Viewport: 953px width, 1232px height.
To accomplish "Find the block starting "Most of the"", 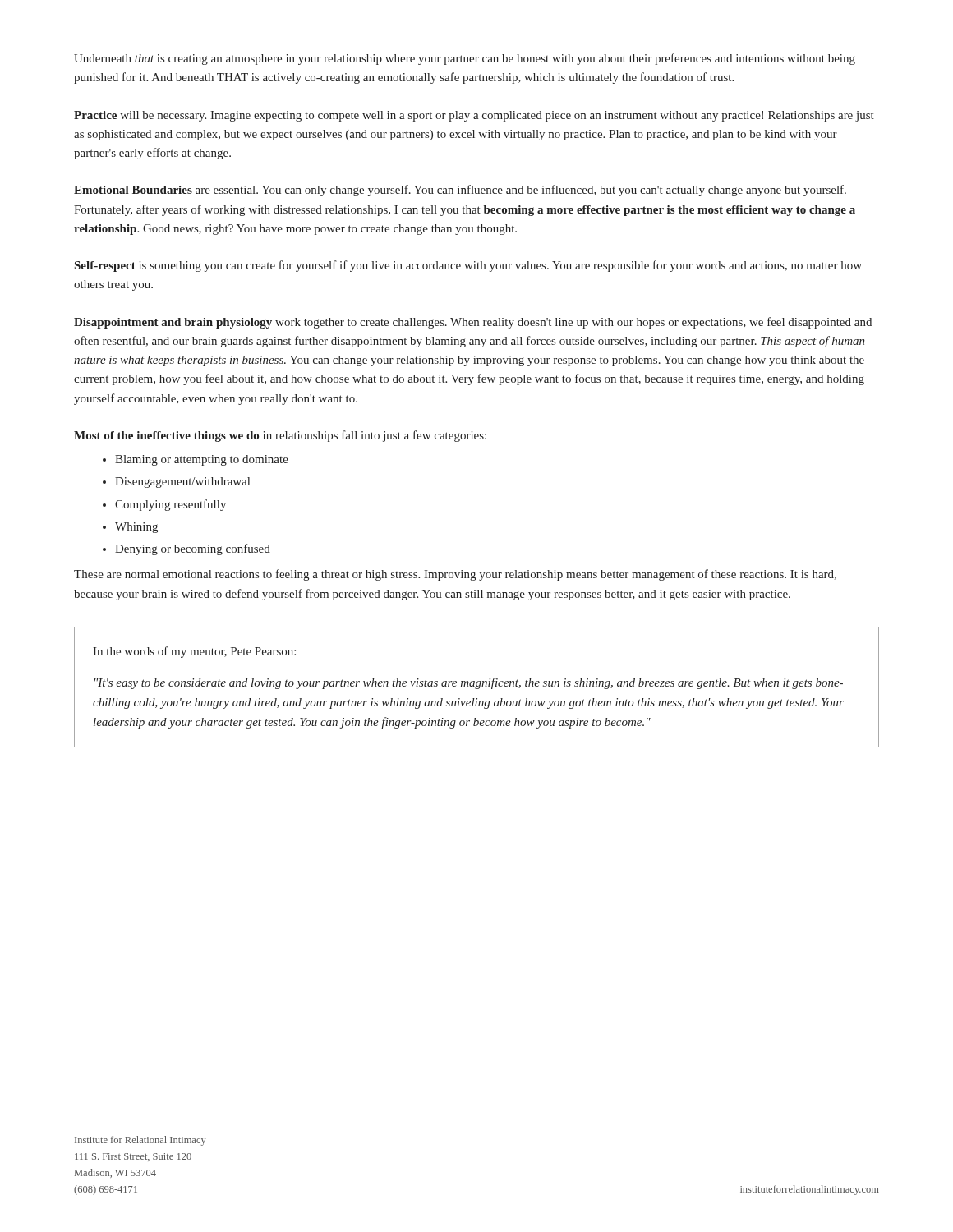I will (281, 435).
